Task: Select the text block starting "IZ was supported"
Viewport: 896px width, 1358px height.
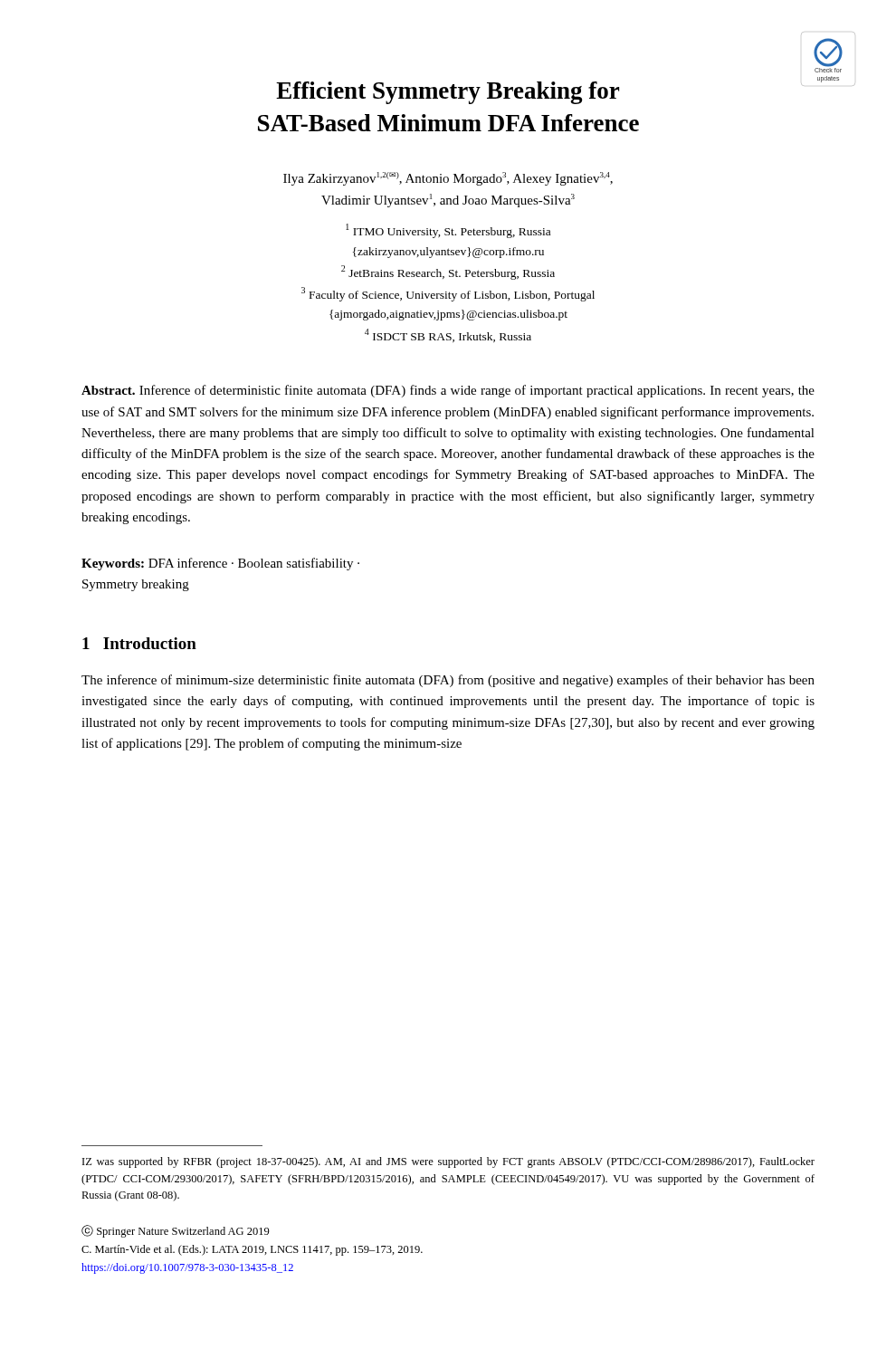Action: 448,1178
